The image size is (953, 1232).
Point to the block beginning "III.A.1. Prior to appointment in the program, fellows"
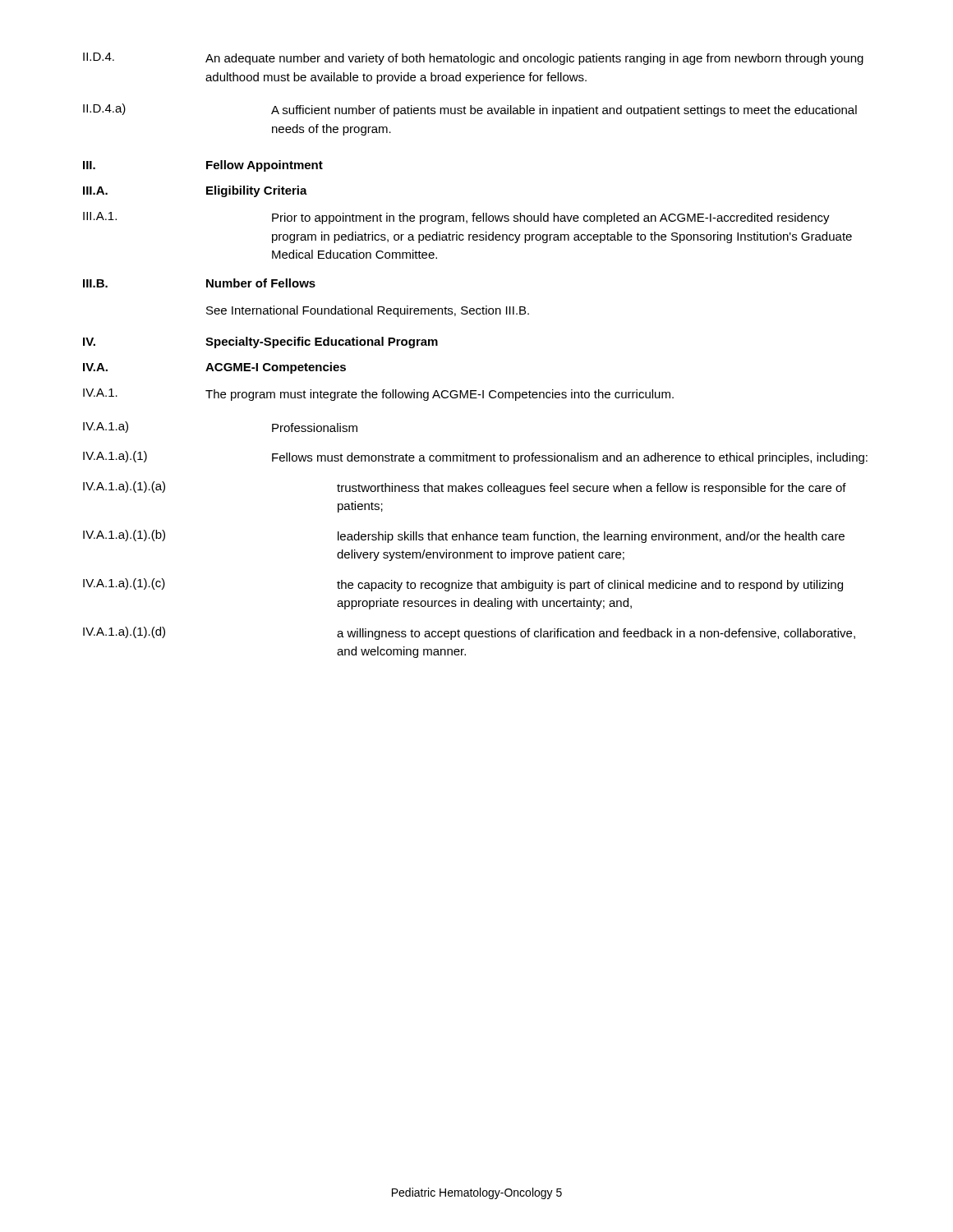click(476, 236)
